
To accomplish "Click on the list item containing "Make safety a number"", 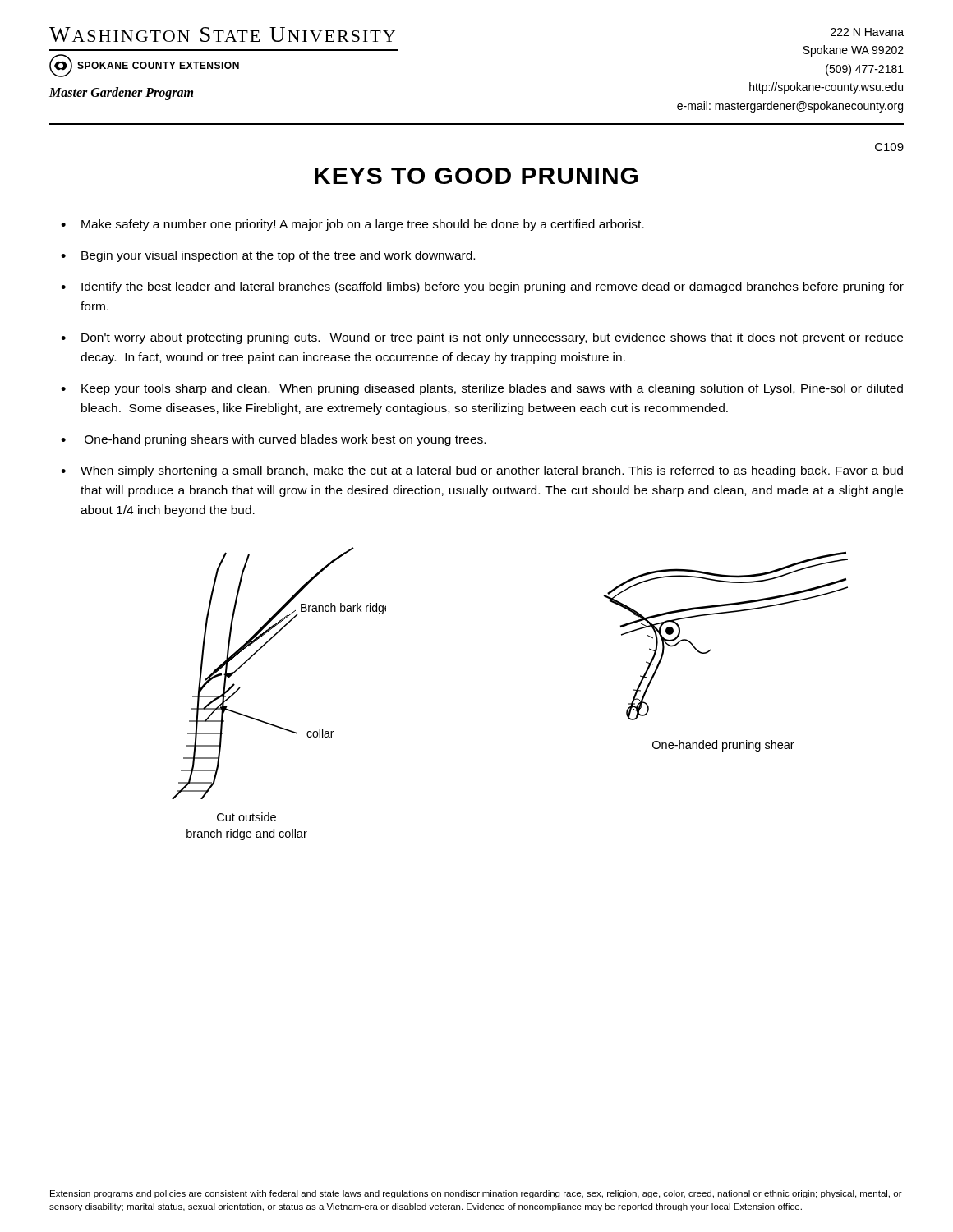I will [363, 224].
